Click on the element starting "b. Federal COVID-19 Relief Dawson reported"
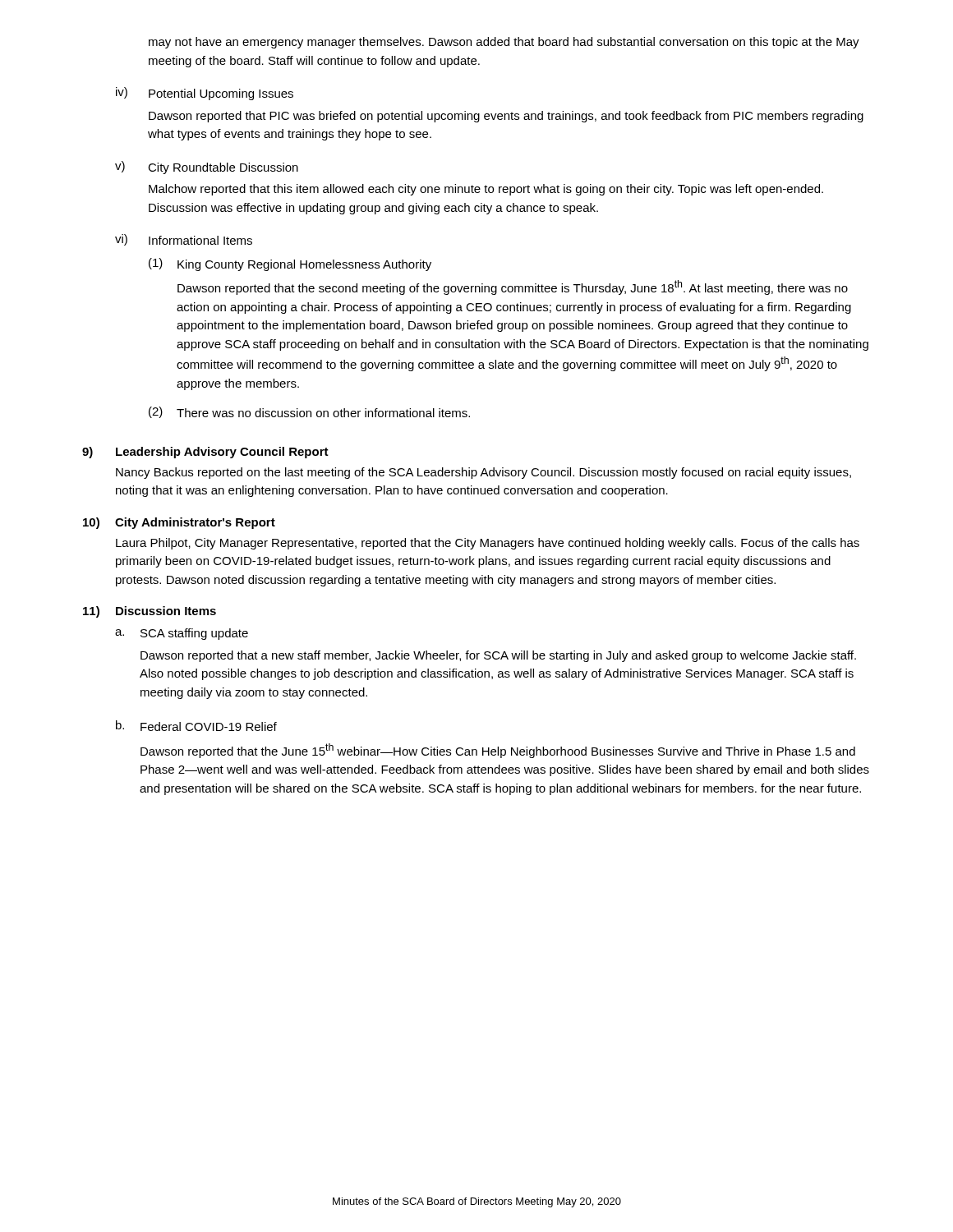Image resolution: width=953 pixels, height=1232 pixels. click(493, 760)
